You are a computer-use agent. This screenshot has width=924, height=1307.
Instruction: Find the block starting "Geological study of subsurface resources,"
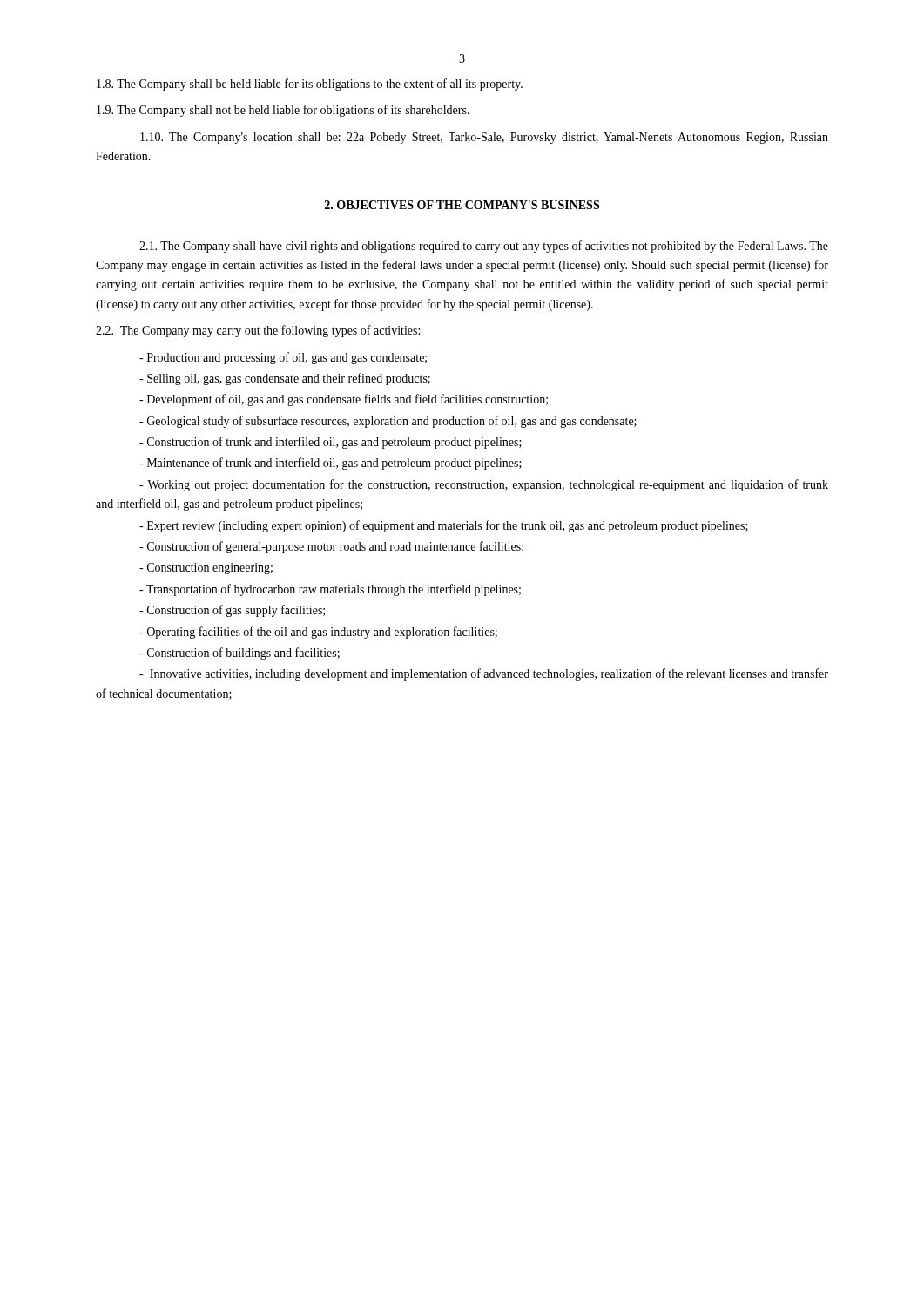388,421
